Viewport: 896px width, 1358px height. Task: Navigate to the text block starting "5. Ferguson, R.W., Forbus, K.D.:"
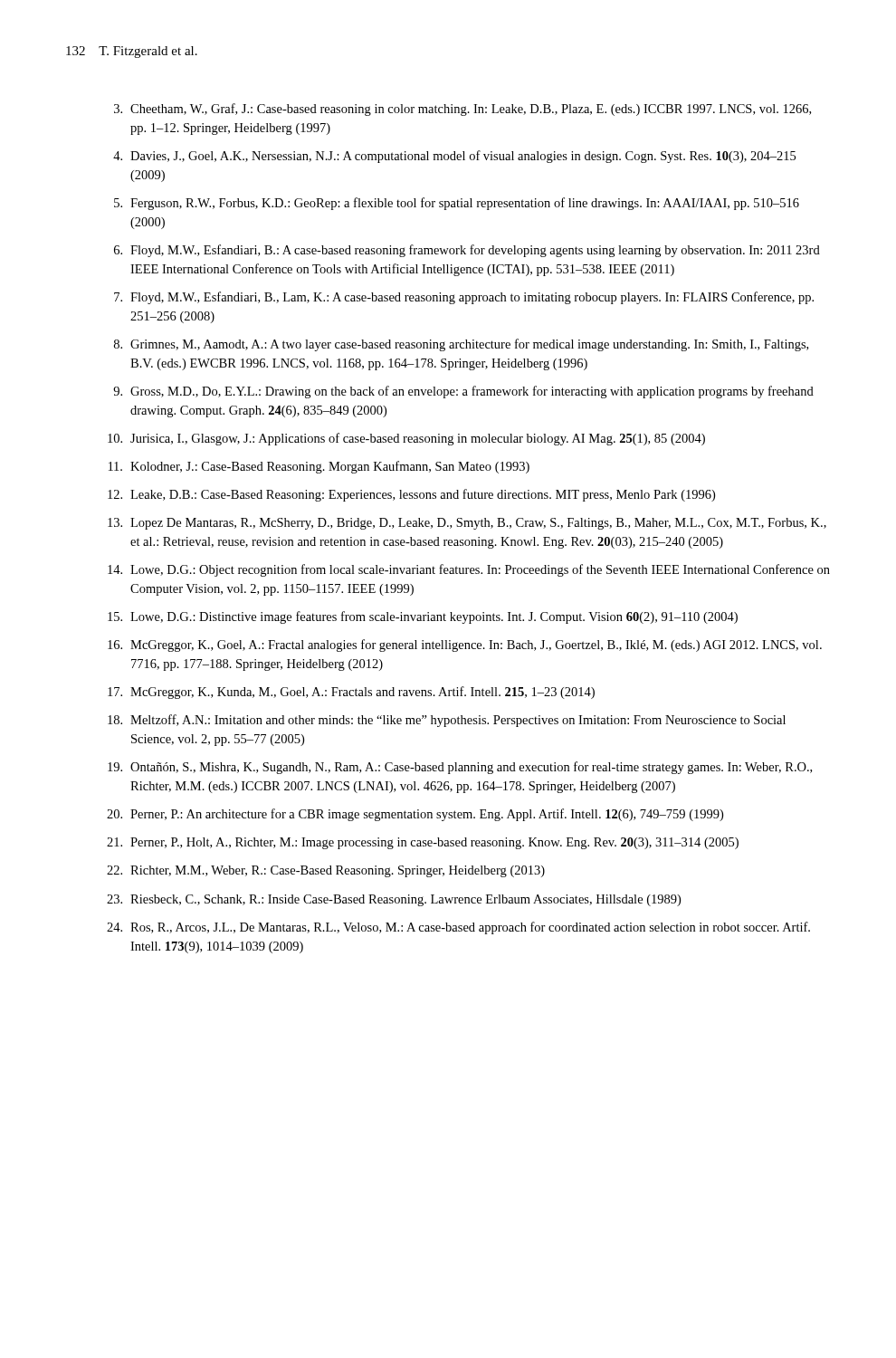461,213
